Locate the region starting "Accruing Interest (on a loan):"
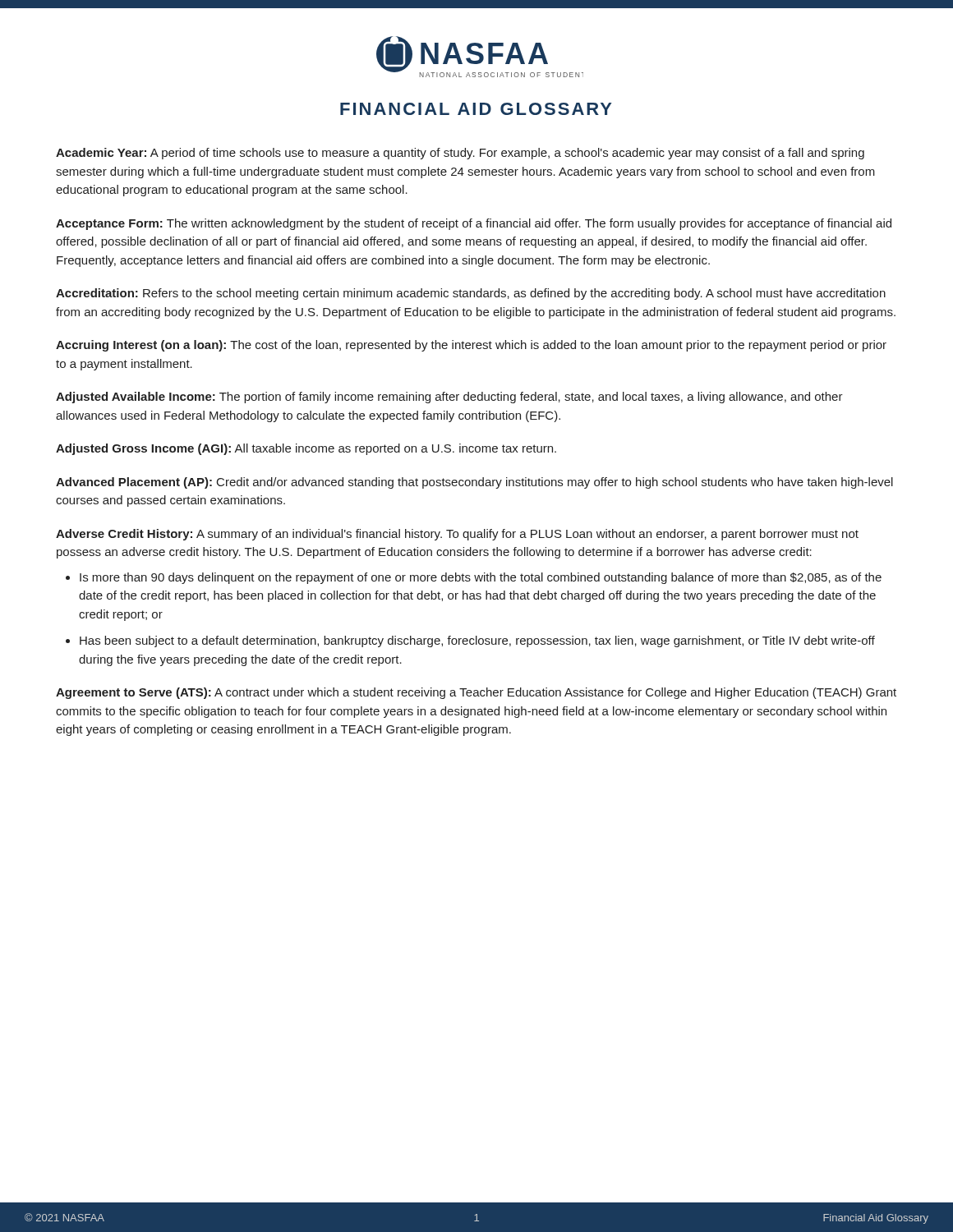 pyautogui.click(x=476, y=354)
